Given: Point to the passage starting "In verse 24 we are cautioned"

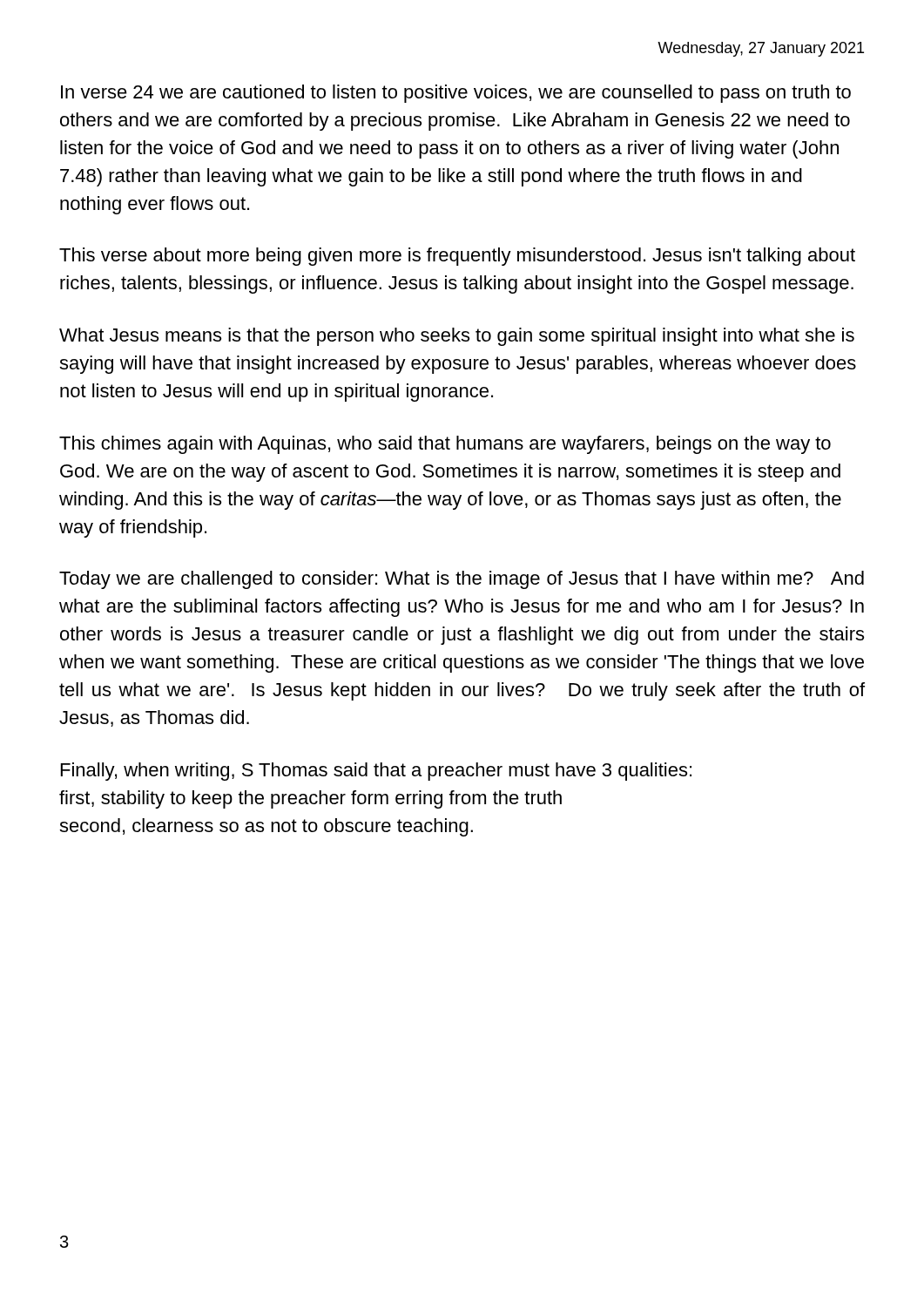Looking at the screenshot, I should (x=455, y=147).
